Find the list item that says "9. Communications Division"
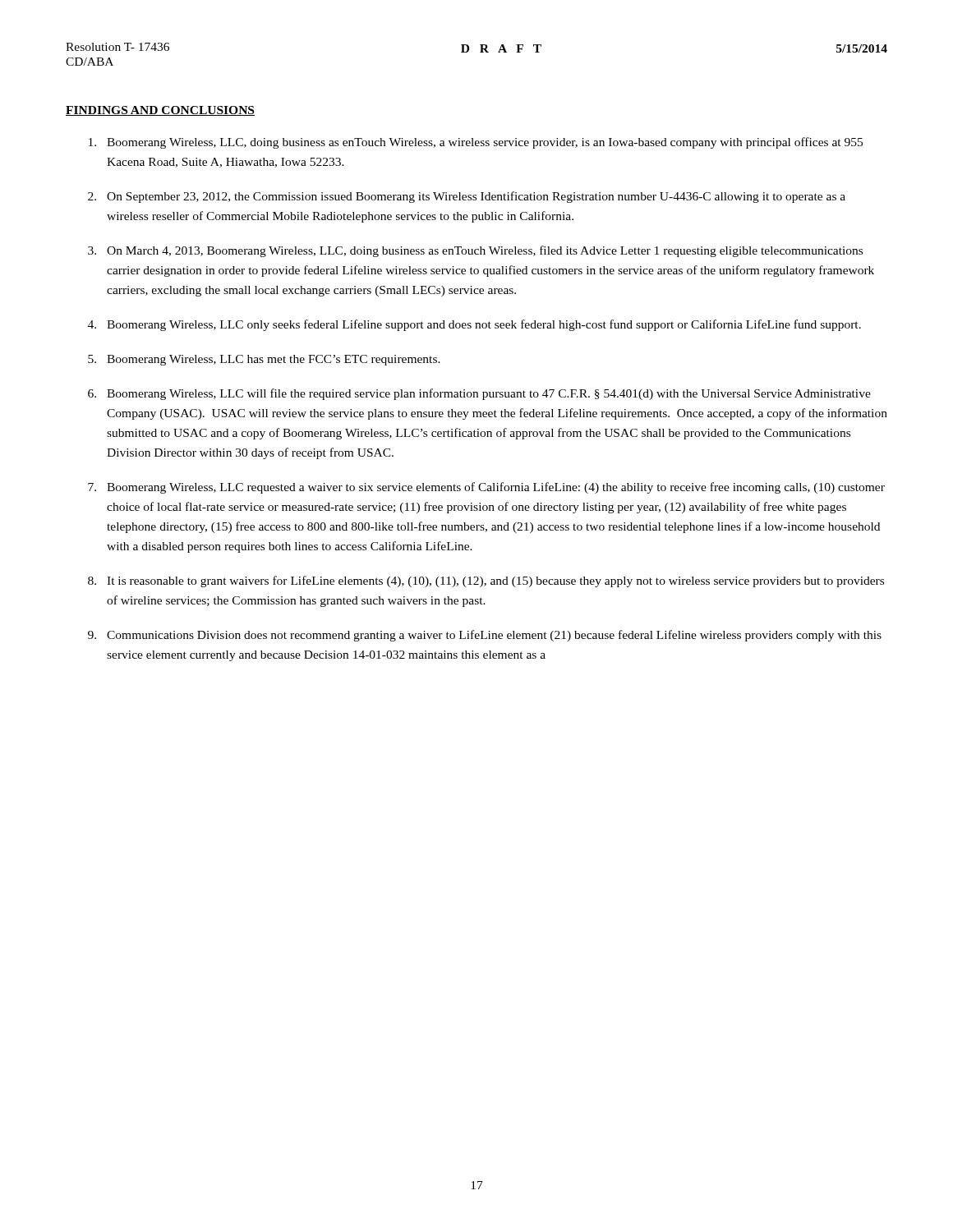 click(476, 645)
